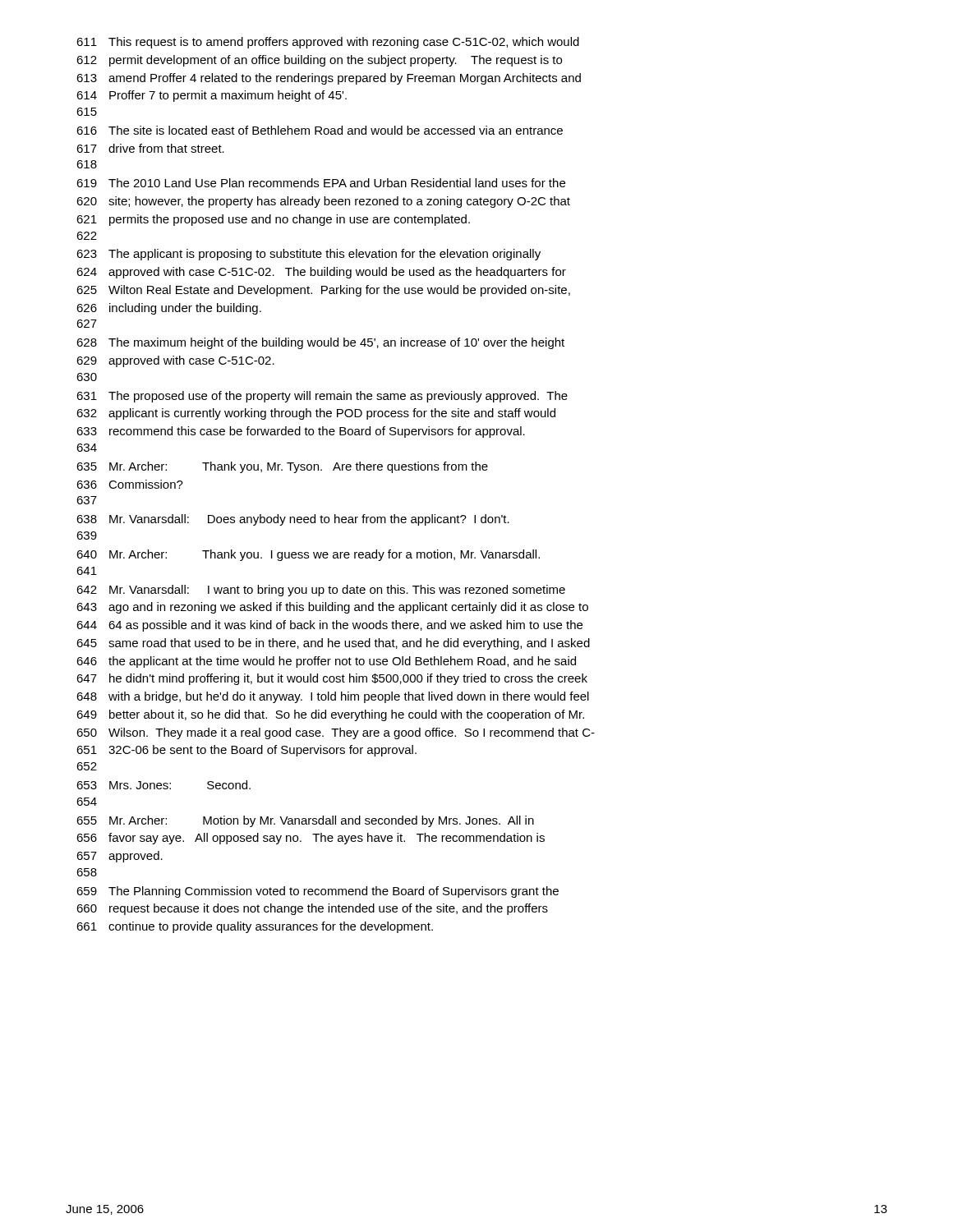Click on the block starting "640 Mr. Archer: Thank"
Image resolution: width=953 pixels, height=1232 pixels.
(476, 554)
